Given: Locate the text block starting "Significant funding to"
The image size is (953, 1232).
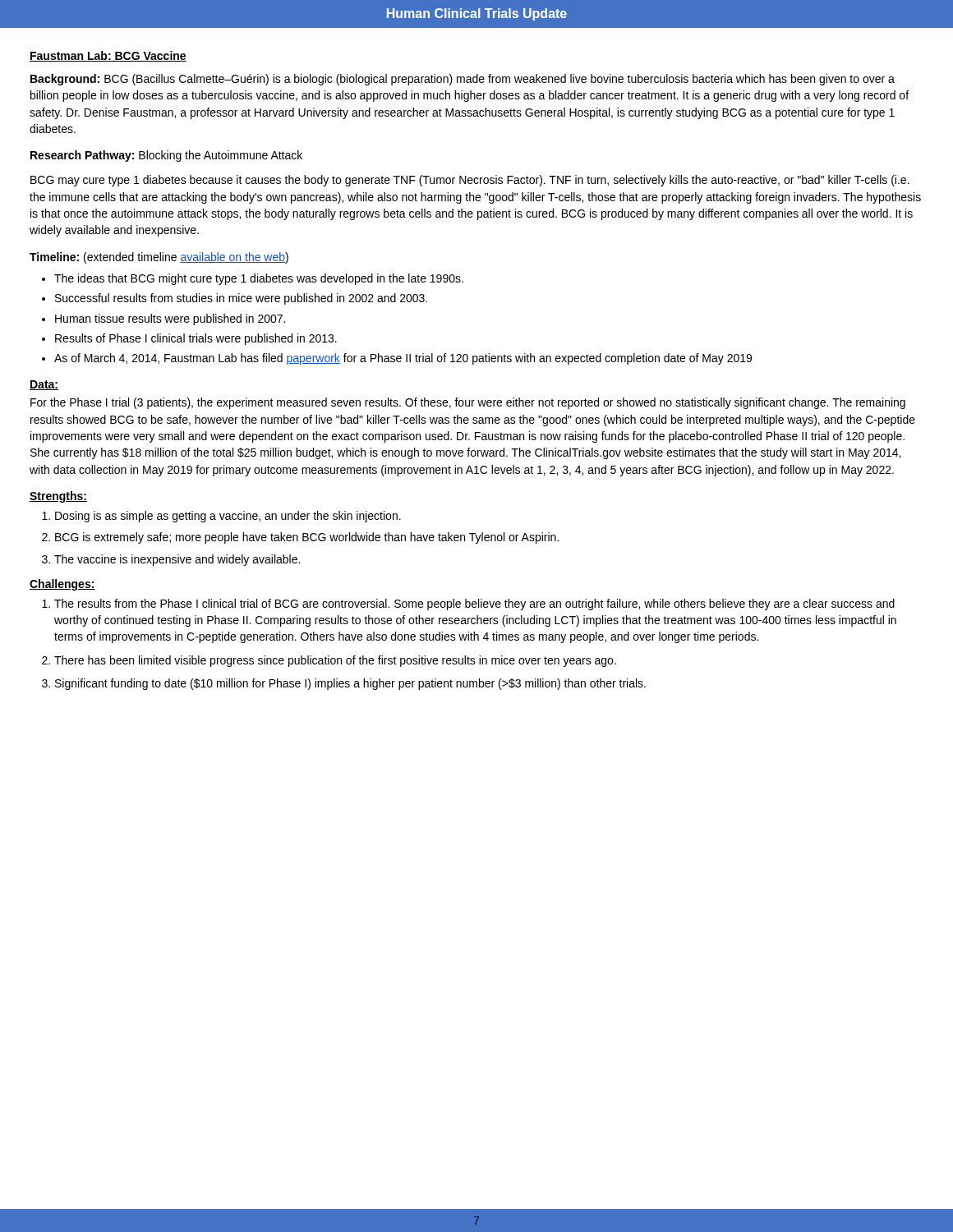Looking at the screenshot, I should pyautogui.click(x=350, y=683).
